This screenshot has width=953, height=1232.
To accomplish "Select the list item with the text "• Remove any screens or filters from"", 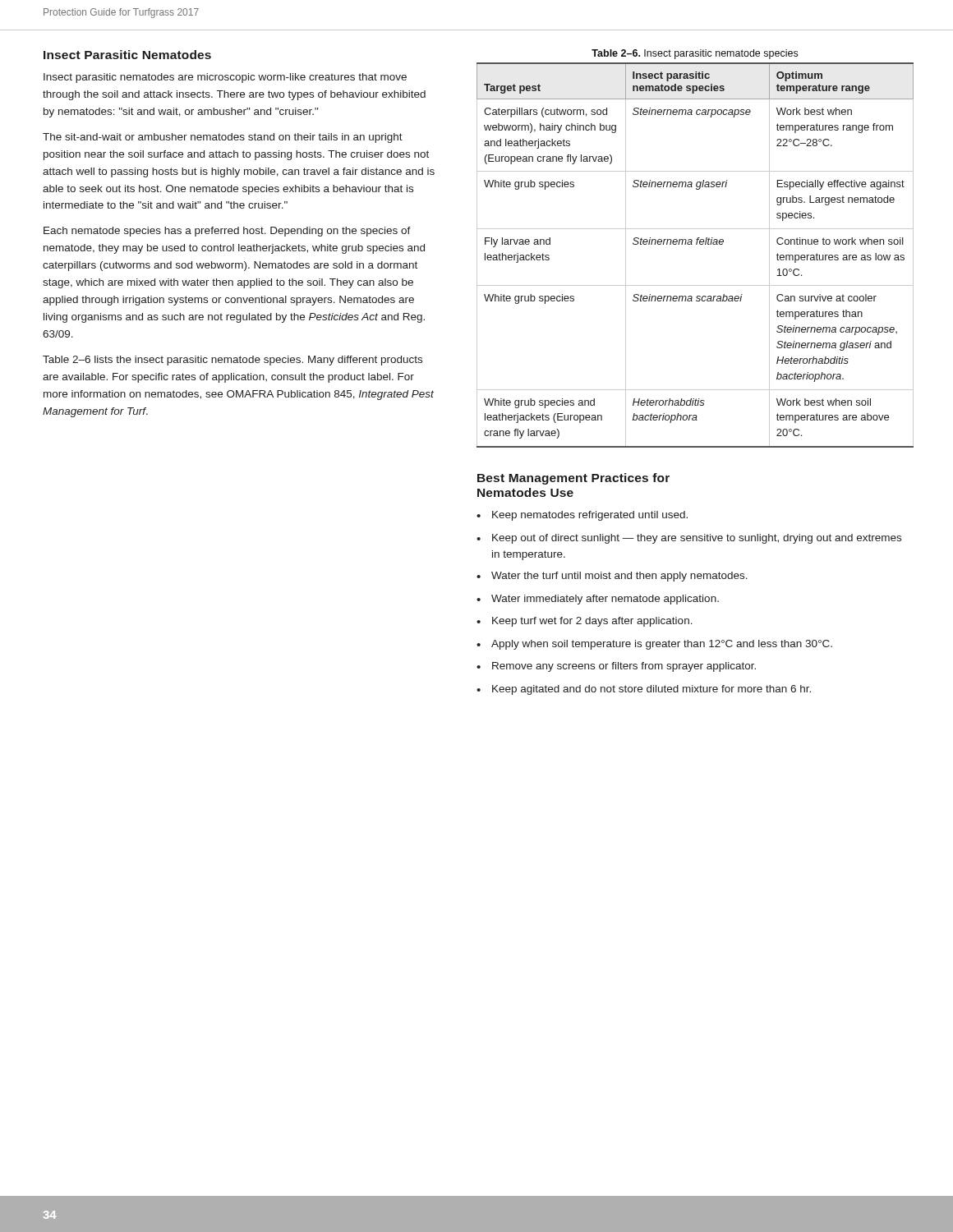I will [x=695, y=667].
